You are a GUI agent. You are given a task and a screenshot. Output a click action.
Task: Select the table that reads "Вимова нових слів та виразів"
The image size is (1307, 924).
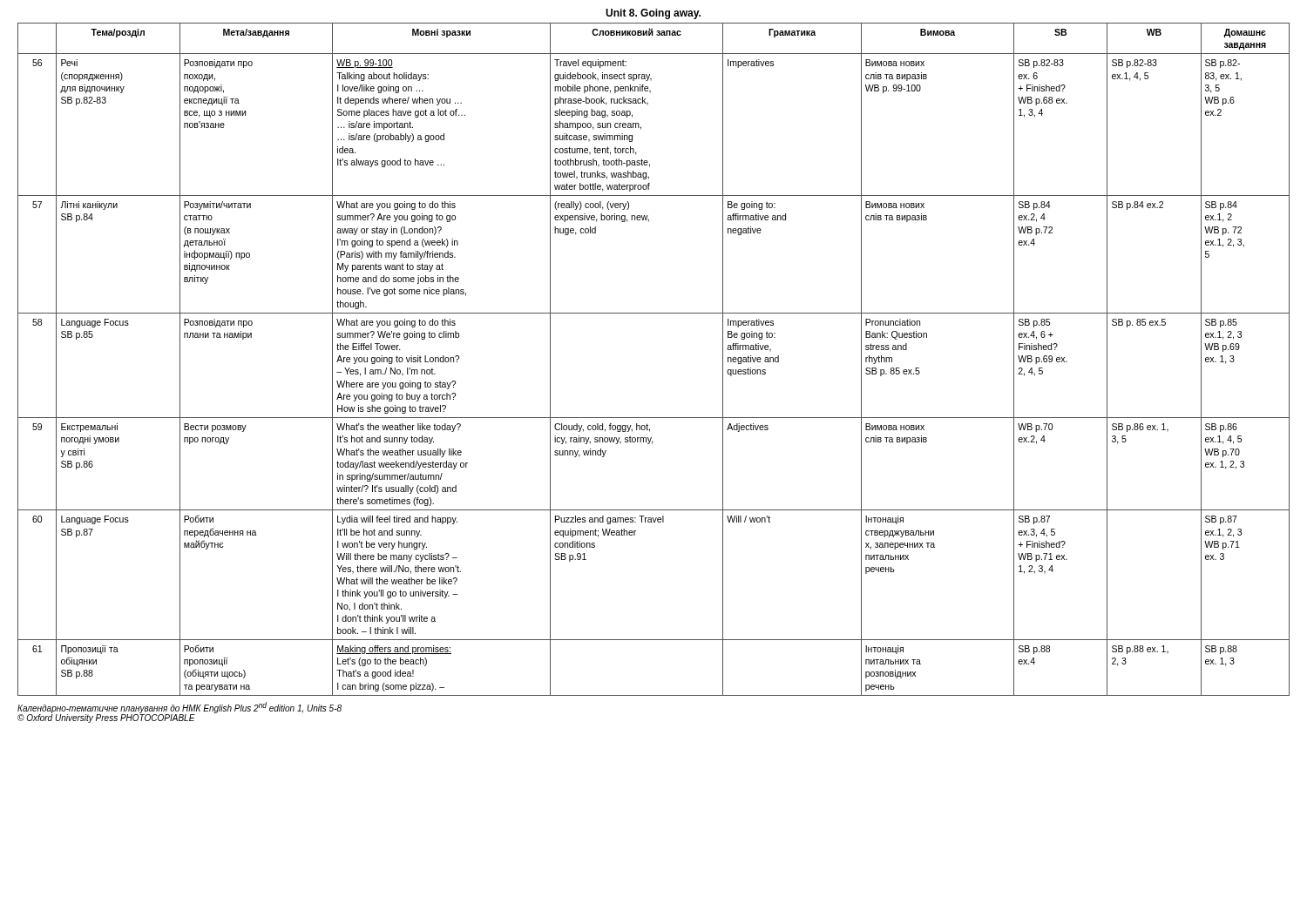point(654,359)
